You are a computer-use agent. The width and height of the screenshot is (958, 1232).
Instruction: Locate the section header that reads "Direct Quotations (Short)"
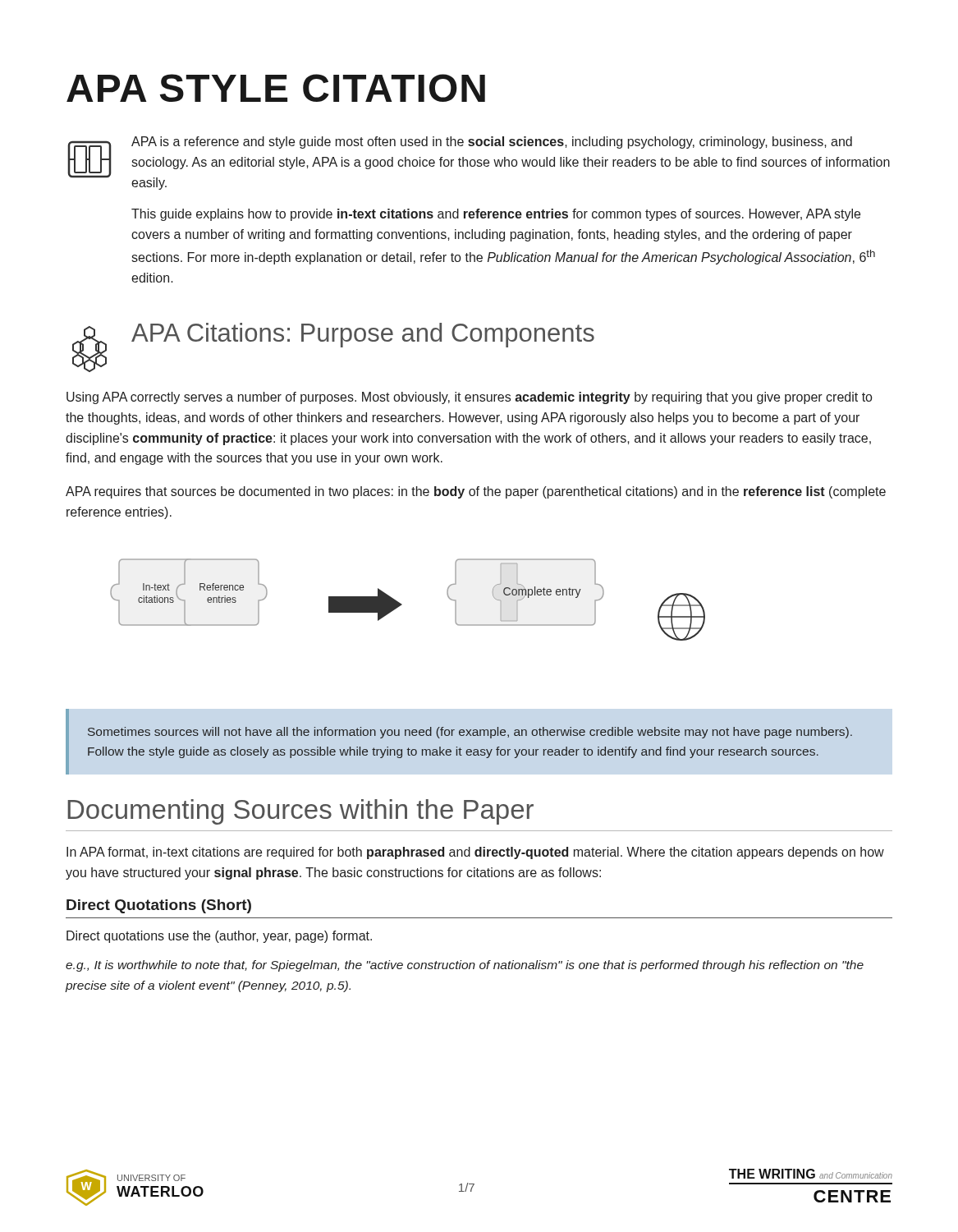click(479, 907)
